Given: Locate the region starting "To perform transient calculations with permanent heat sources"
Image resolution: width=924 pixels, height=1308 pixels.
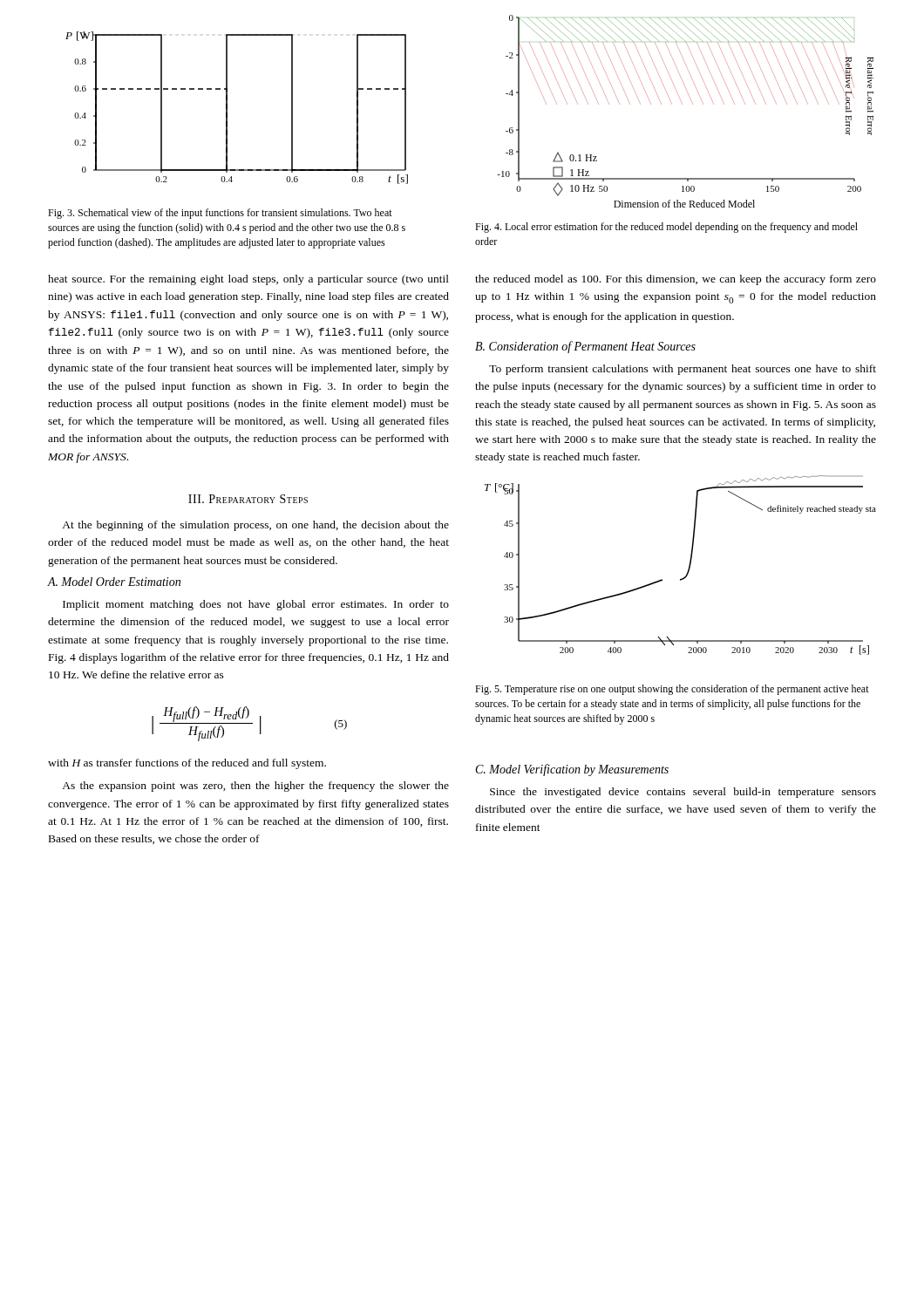Looking at the screenshot, I should coord(676,413).
